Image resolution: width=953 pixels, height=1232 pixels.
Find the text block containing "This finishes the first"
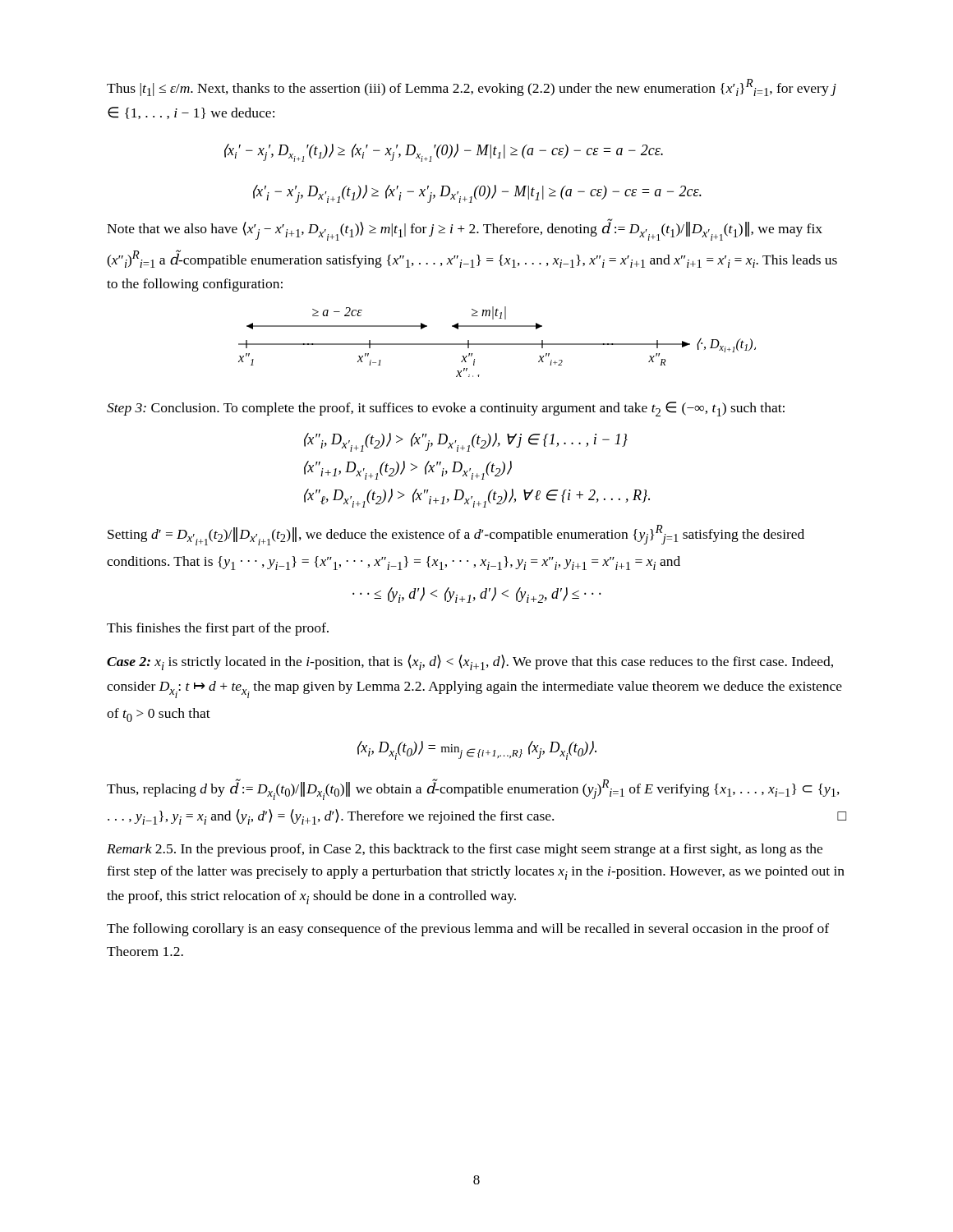tap(218, 627)
